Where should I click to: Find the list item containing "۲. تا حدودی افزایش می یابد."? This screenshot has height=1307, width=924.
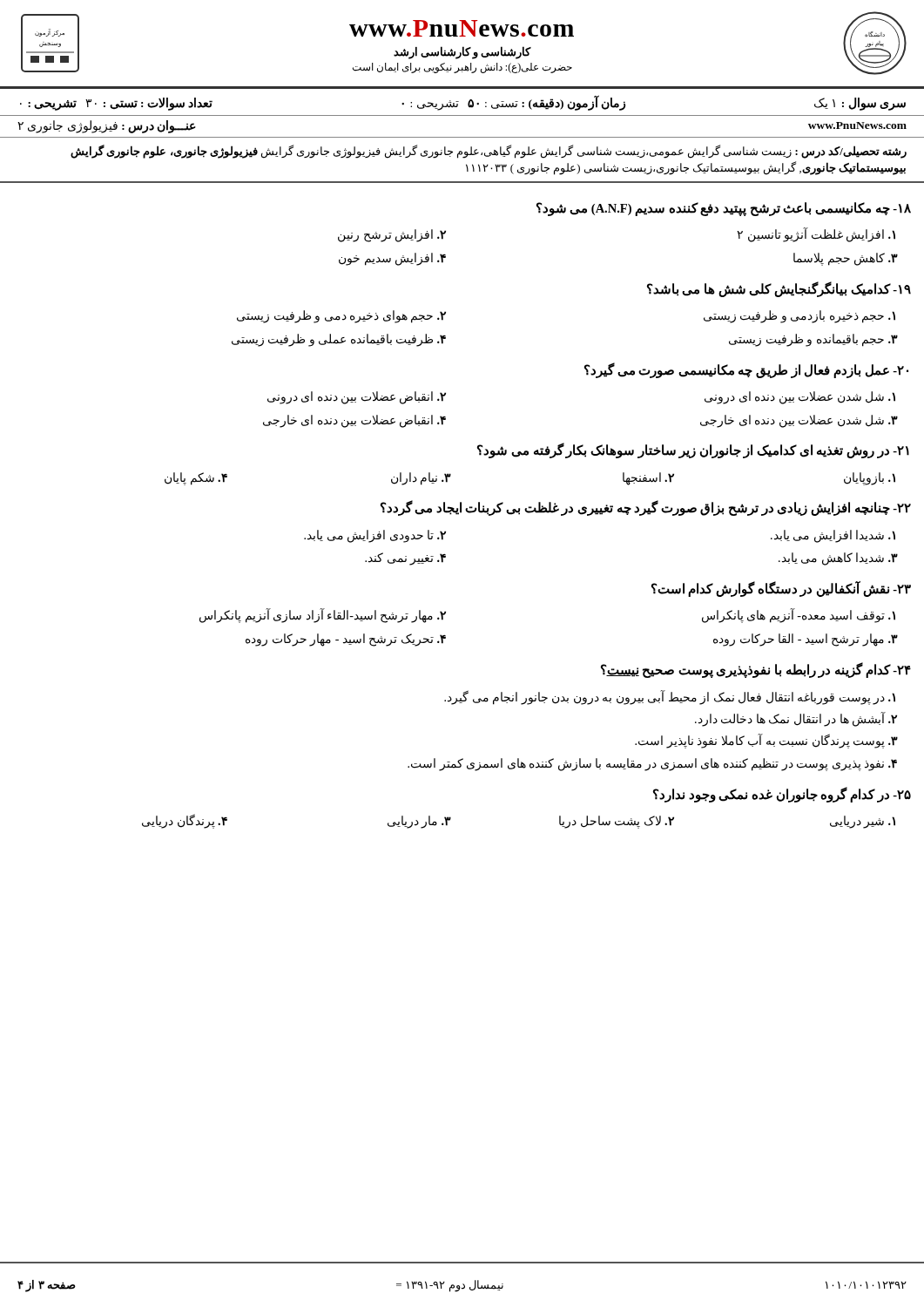click(x=375, y=535)
